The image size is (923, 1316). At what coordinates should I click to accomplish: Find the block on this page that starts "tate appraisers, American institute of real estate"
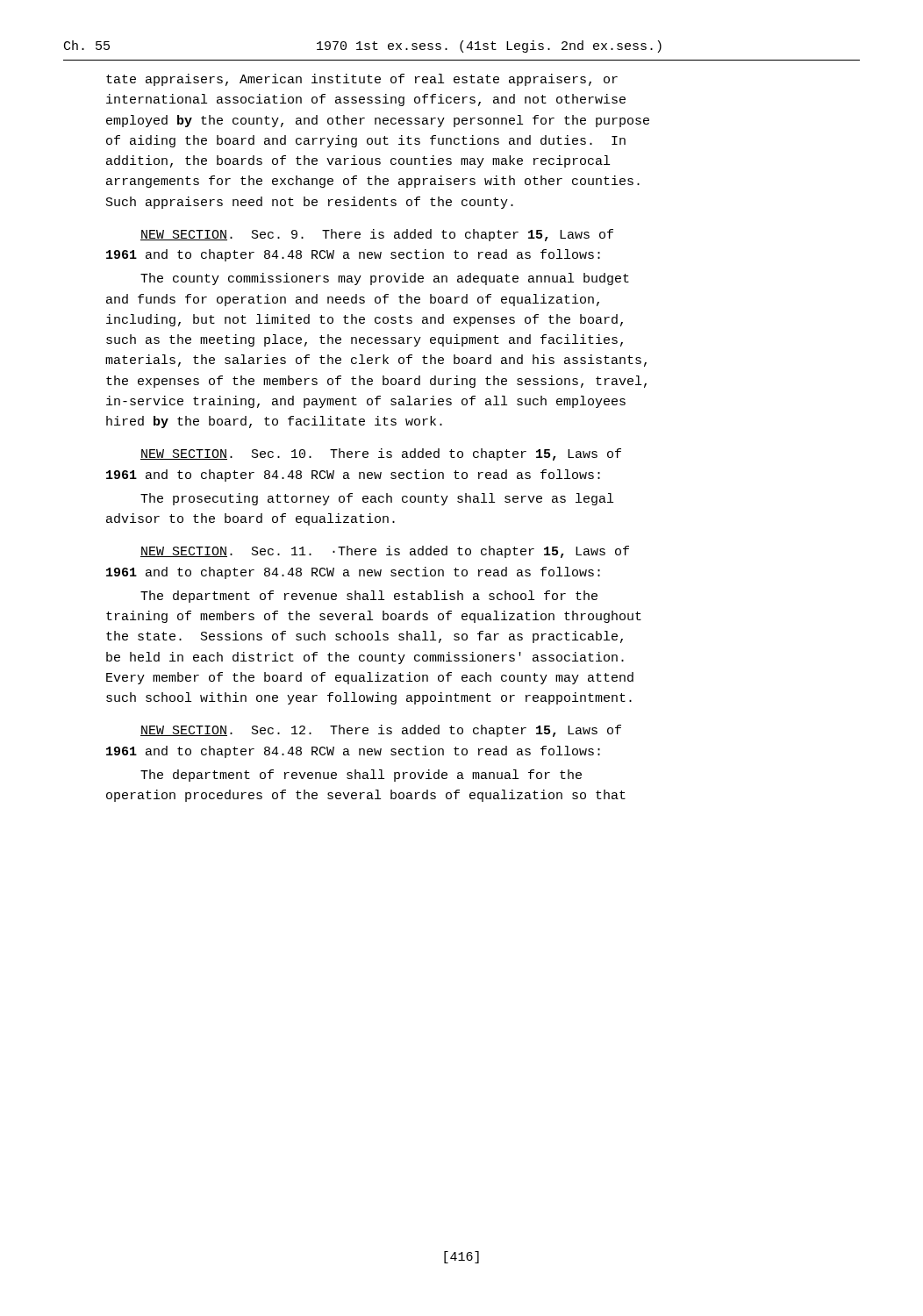tap(466, 142)
